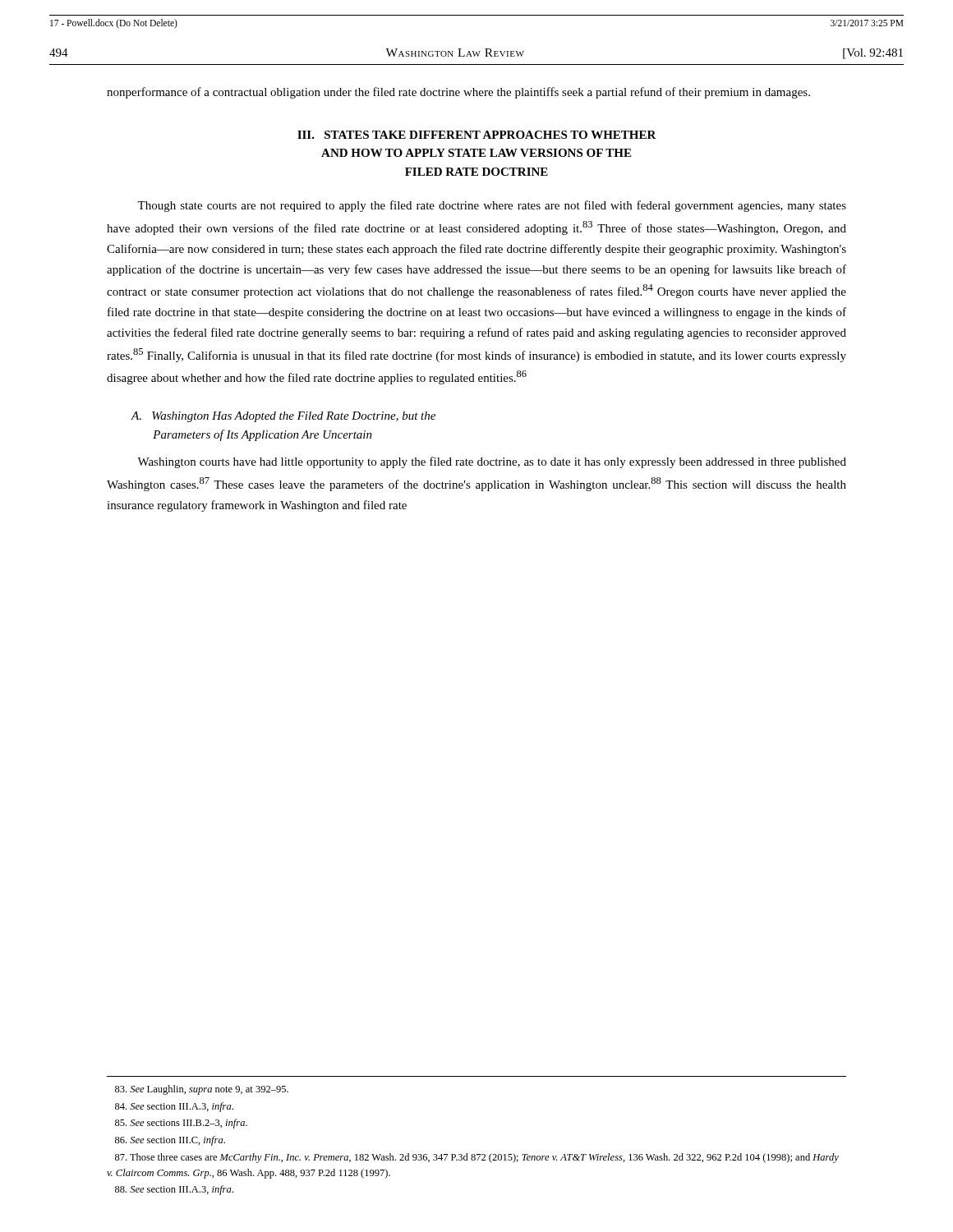Navigate to the region starting "Those three cases are"
The width and height of the screenshot is (953, 1232).
click(x=473, y=1165)
